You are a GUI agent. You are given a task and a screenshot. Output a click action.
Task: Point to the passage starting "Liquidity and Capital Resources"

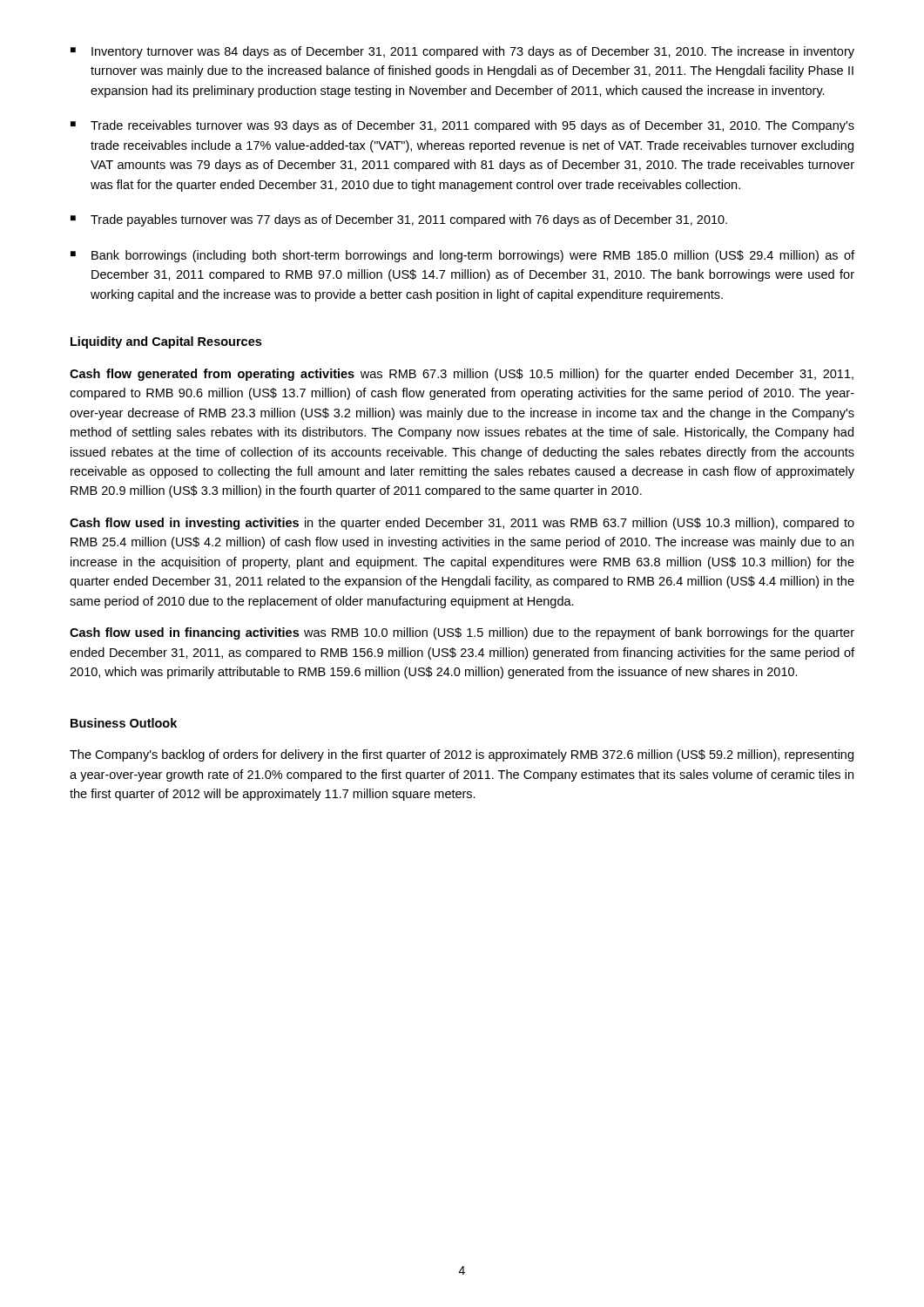point(166,342)
